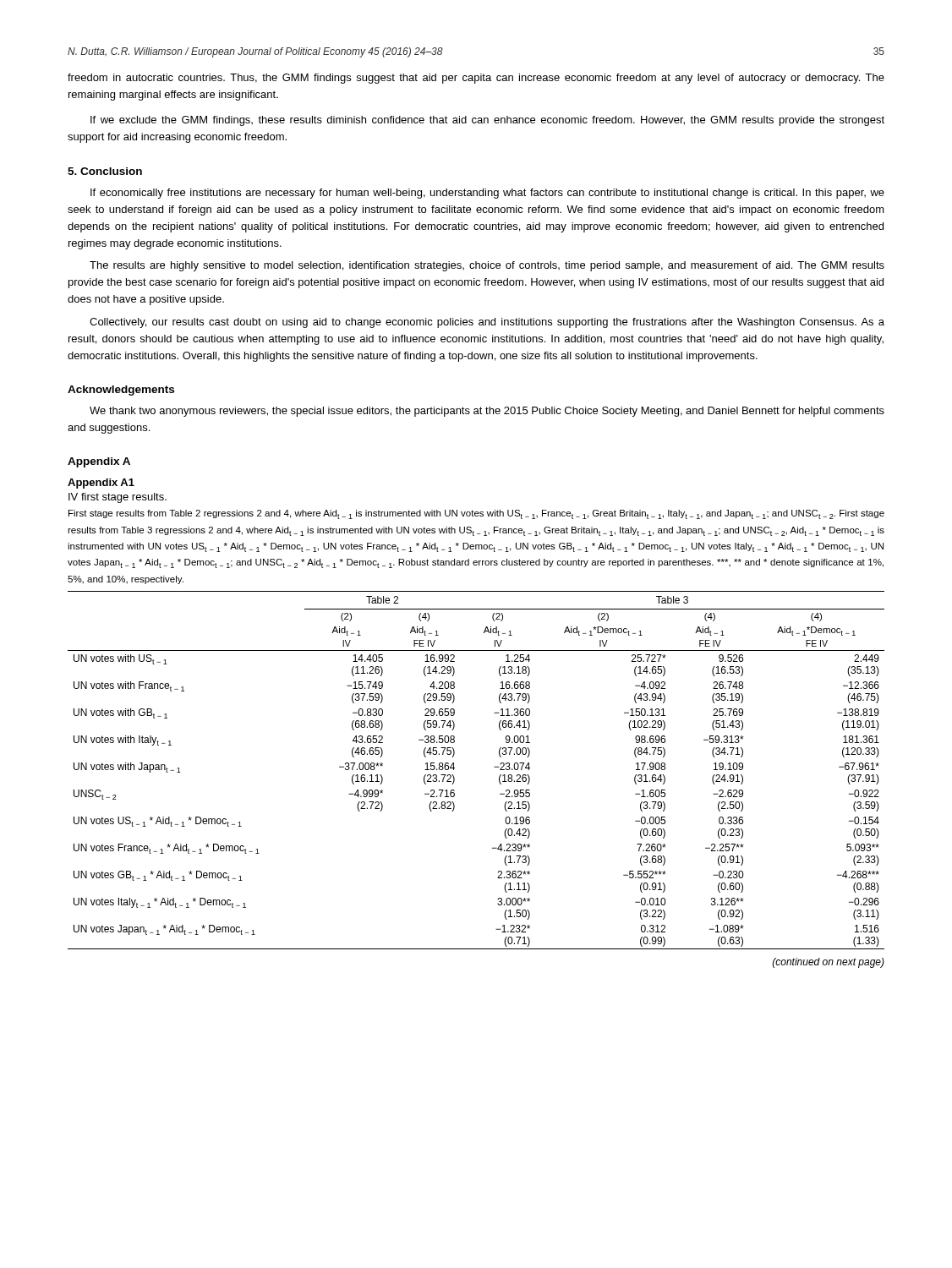
Task: Navigate to the text starting "Appendix A"
Action: [99, 461]
